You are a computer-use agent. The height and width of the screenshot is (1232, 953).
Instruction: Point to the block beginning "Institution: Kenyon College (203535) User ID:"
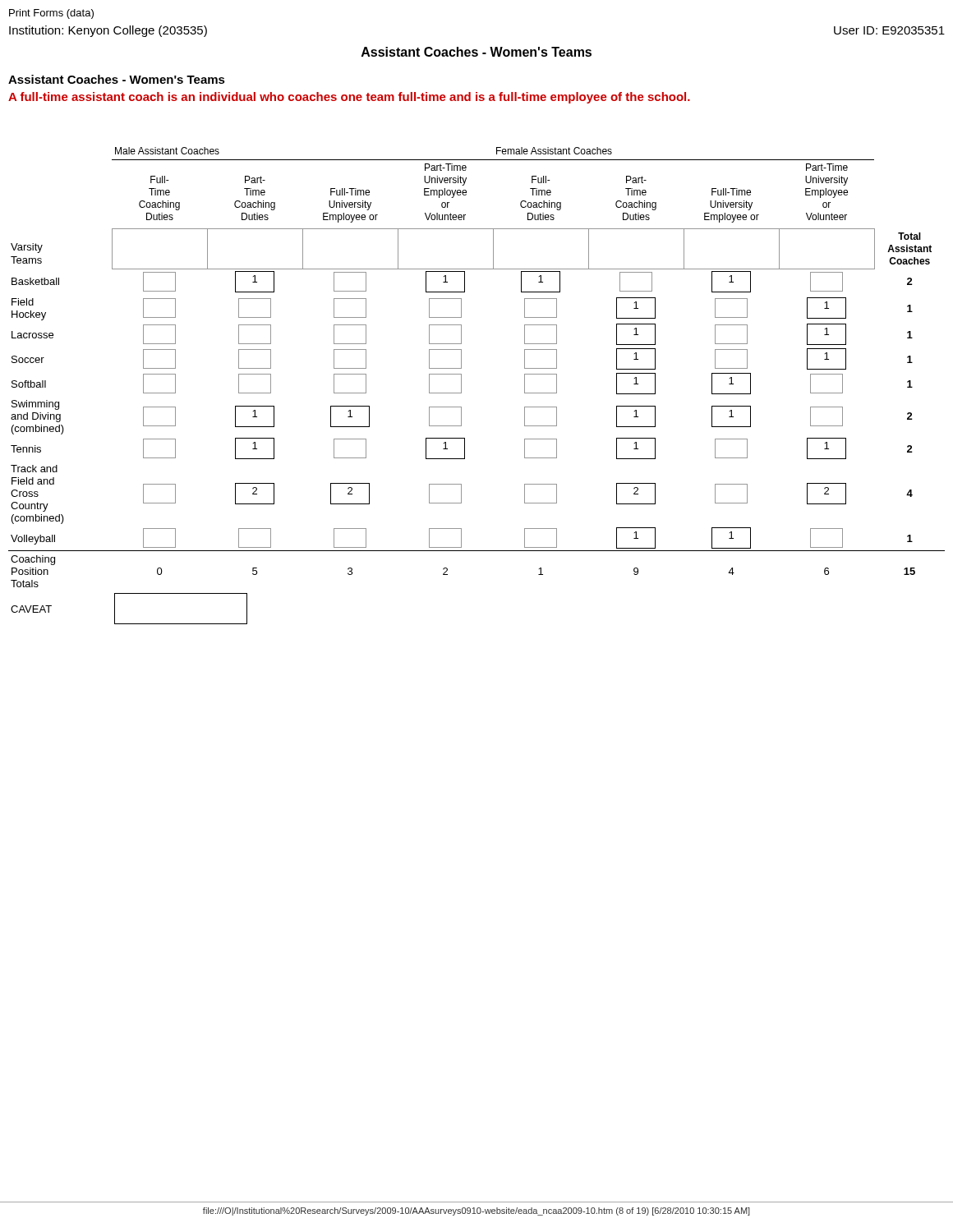pyautogui.click(x=105, y=31)
